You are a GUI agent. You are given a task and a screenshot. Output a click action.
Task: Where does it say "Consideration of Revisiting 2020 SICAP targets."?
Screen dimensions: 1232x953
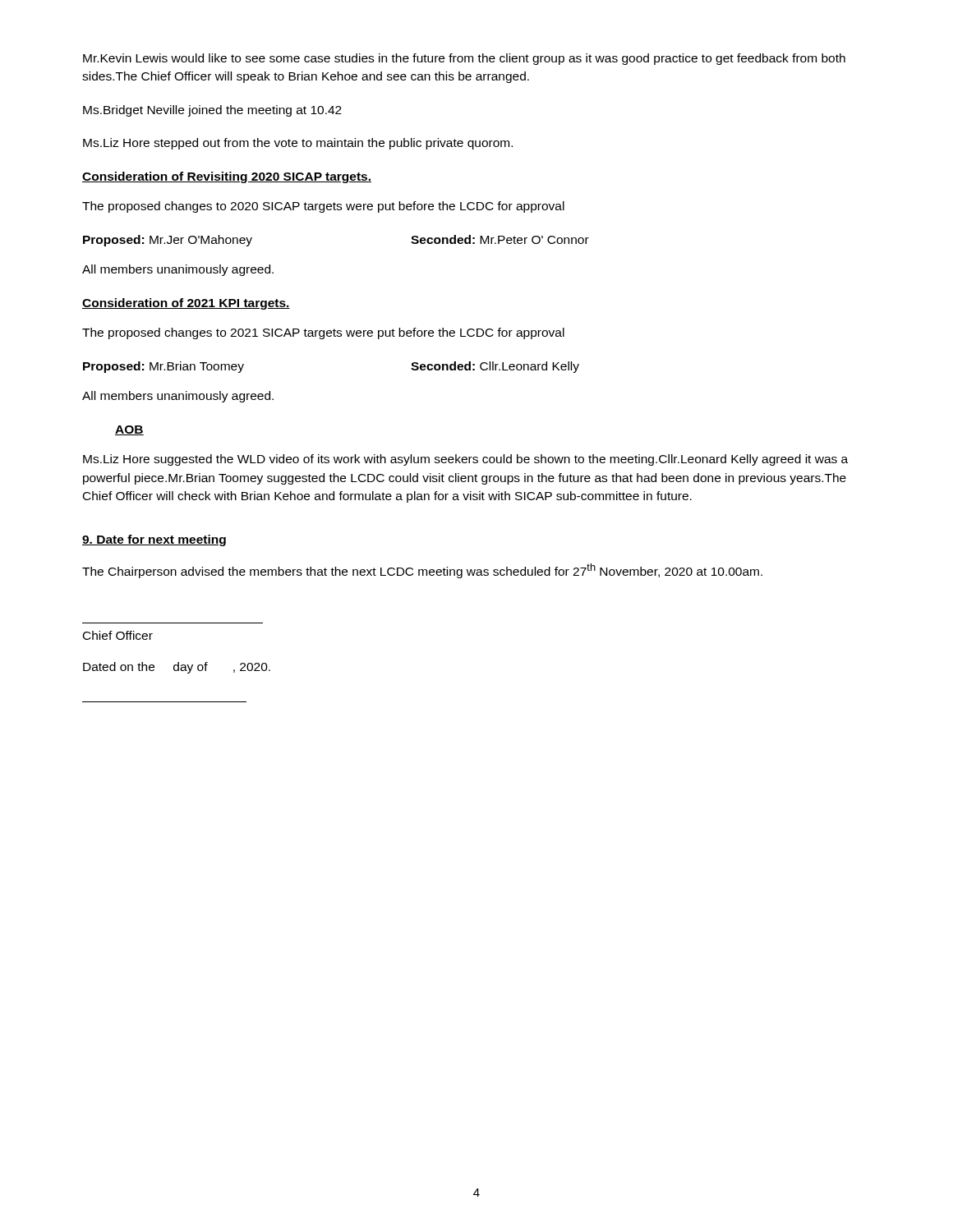227,176
